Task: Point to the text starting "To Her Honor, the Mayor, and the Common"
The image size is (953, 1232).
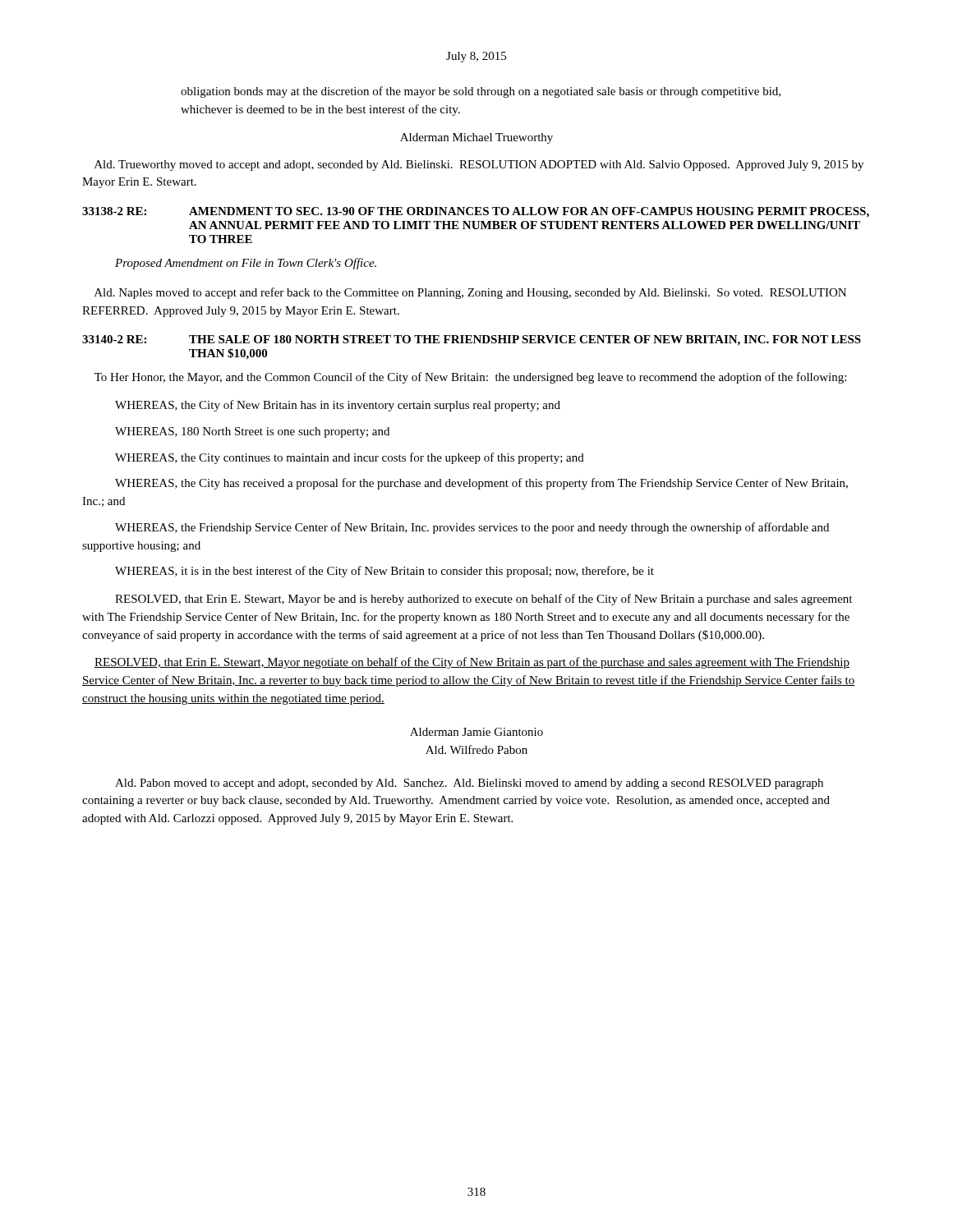Action: 465,377
